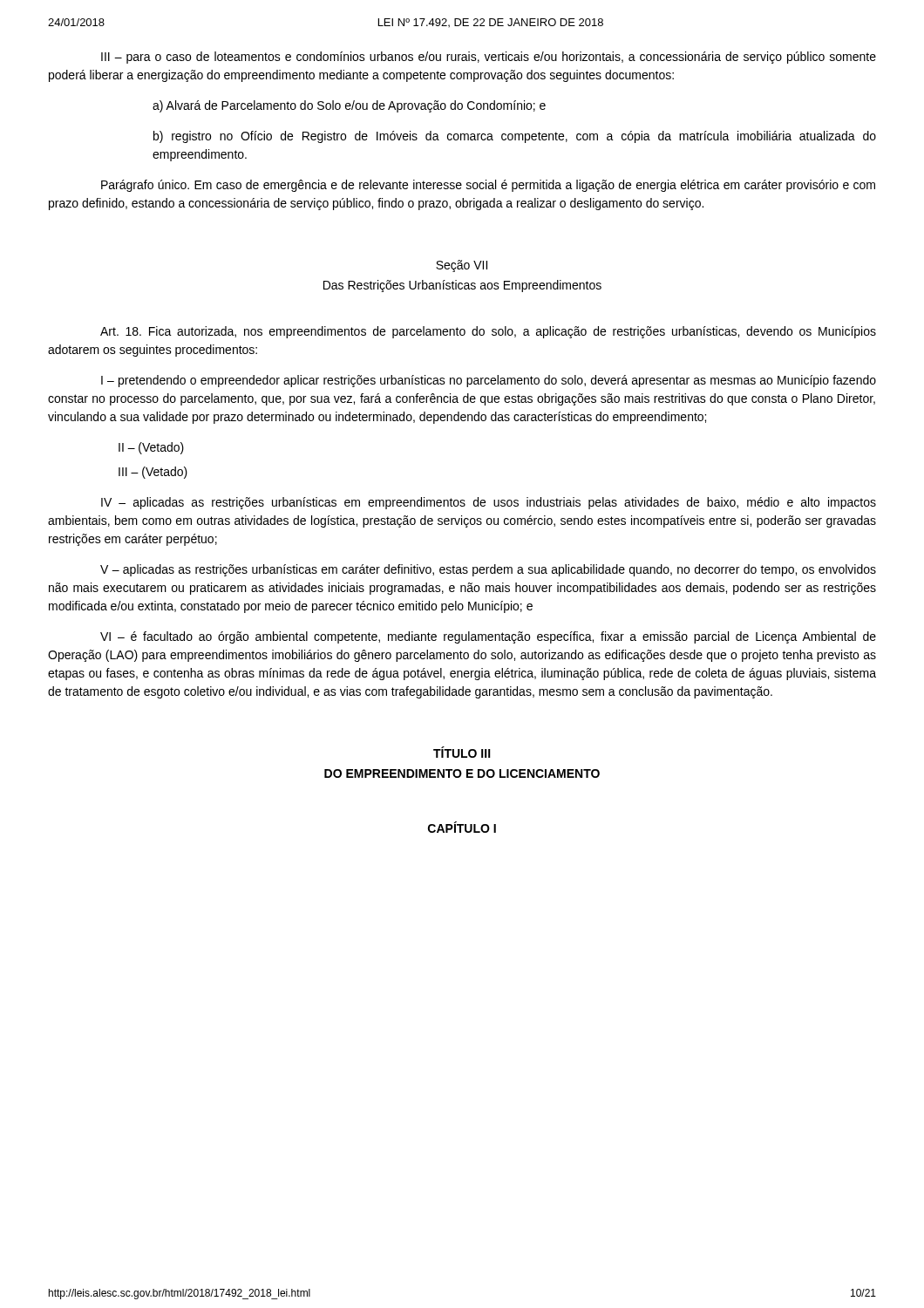The height and width of the screenshot is (1308, 924).
Task: Find the block on this page that starts "III – para o caso de loteamentos e"
Action: 462,66
